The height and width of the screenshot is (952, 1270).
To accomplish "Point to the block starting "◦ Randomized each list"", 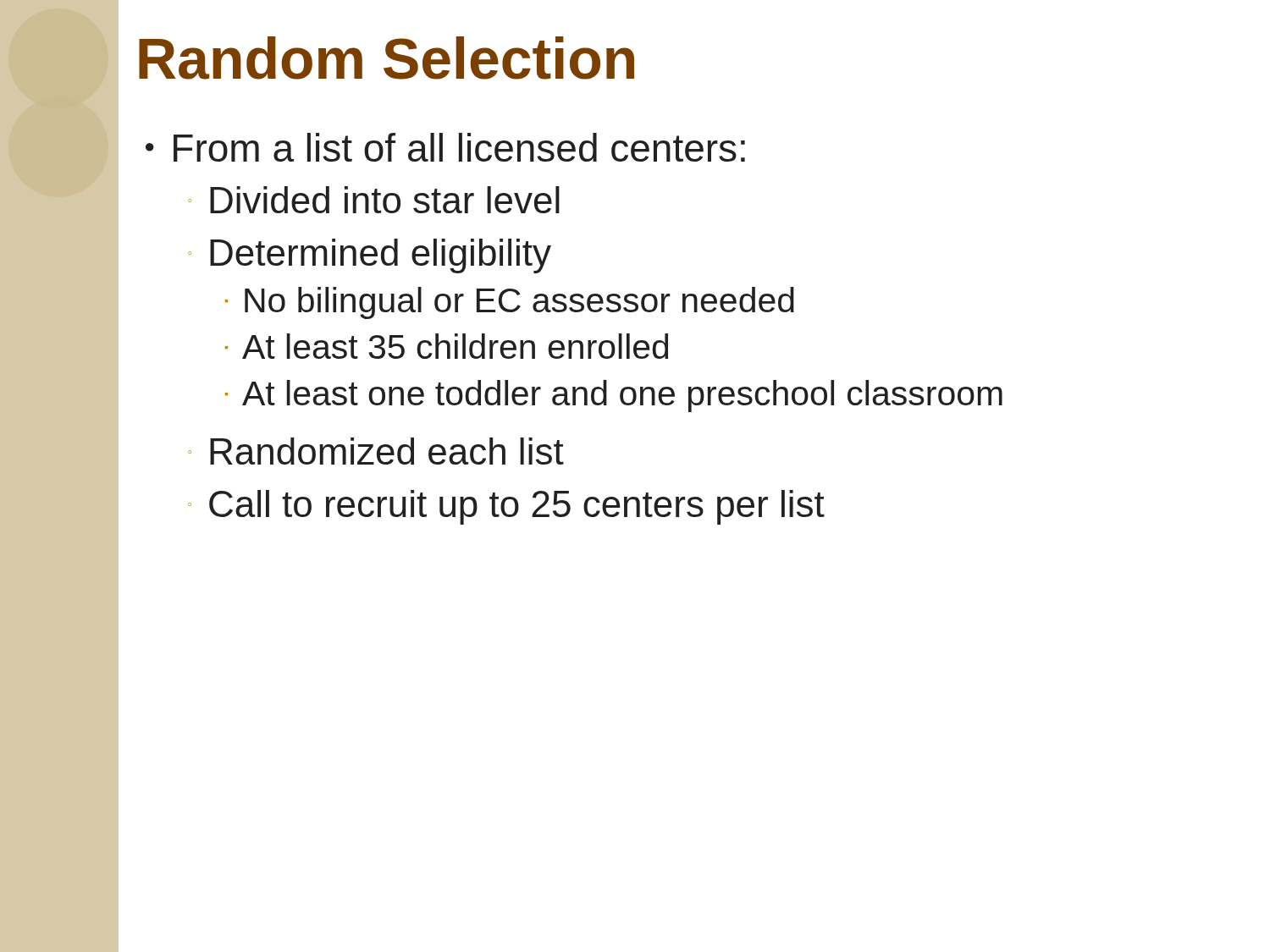I will pos(375,452).
